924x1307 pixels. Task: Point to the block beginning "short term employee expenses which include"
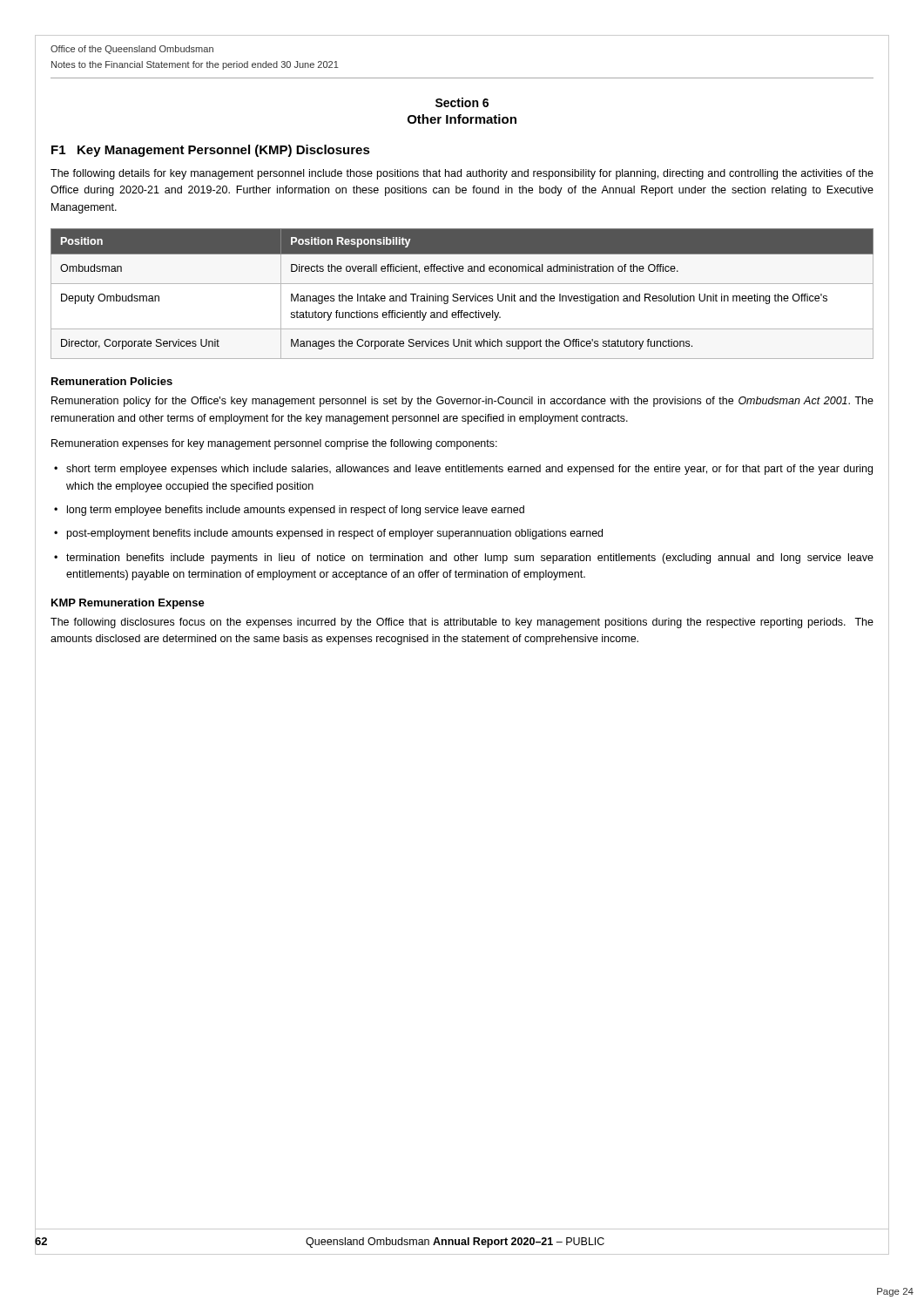[470, 477]
